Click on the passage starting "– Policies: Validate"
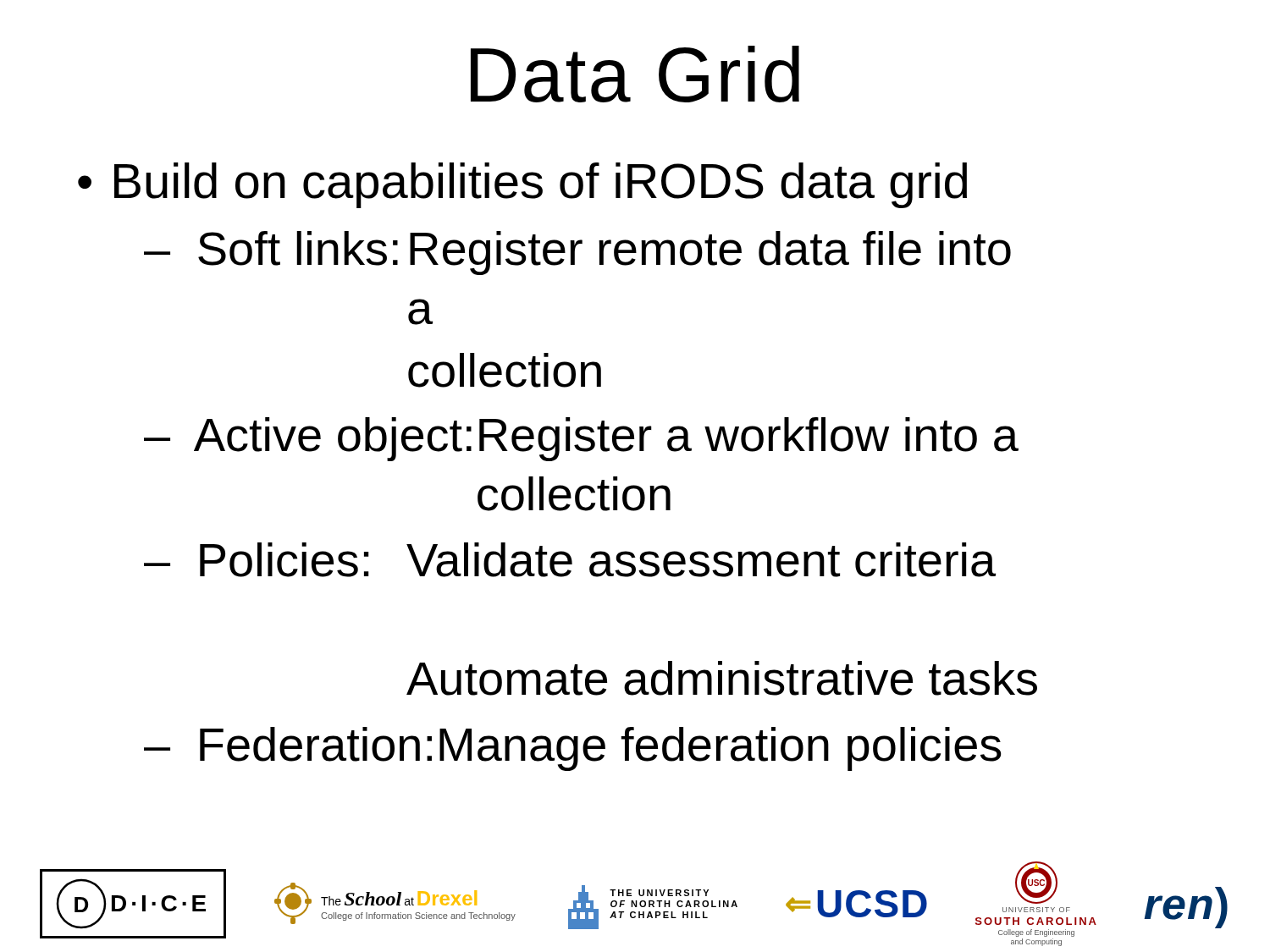The width and height of the screenshot is (1270, 952). [x=570, y=560]
